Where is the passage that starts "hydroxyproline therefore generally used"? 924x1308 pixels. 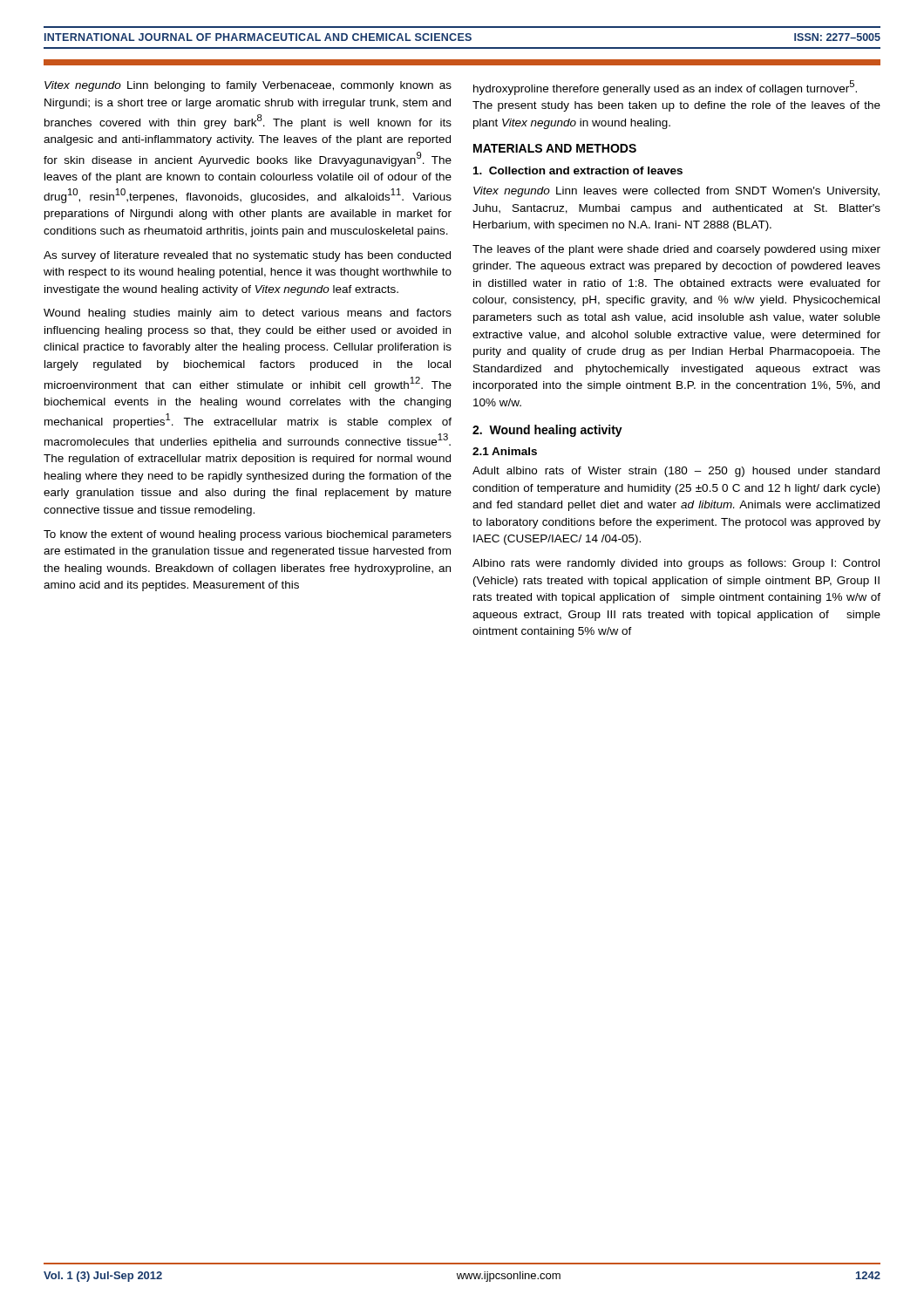click(x=676, y=104)
